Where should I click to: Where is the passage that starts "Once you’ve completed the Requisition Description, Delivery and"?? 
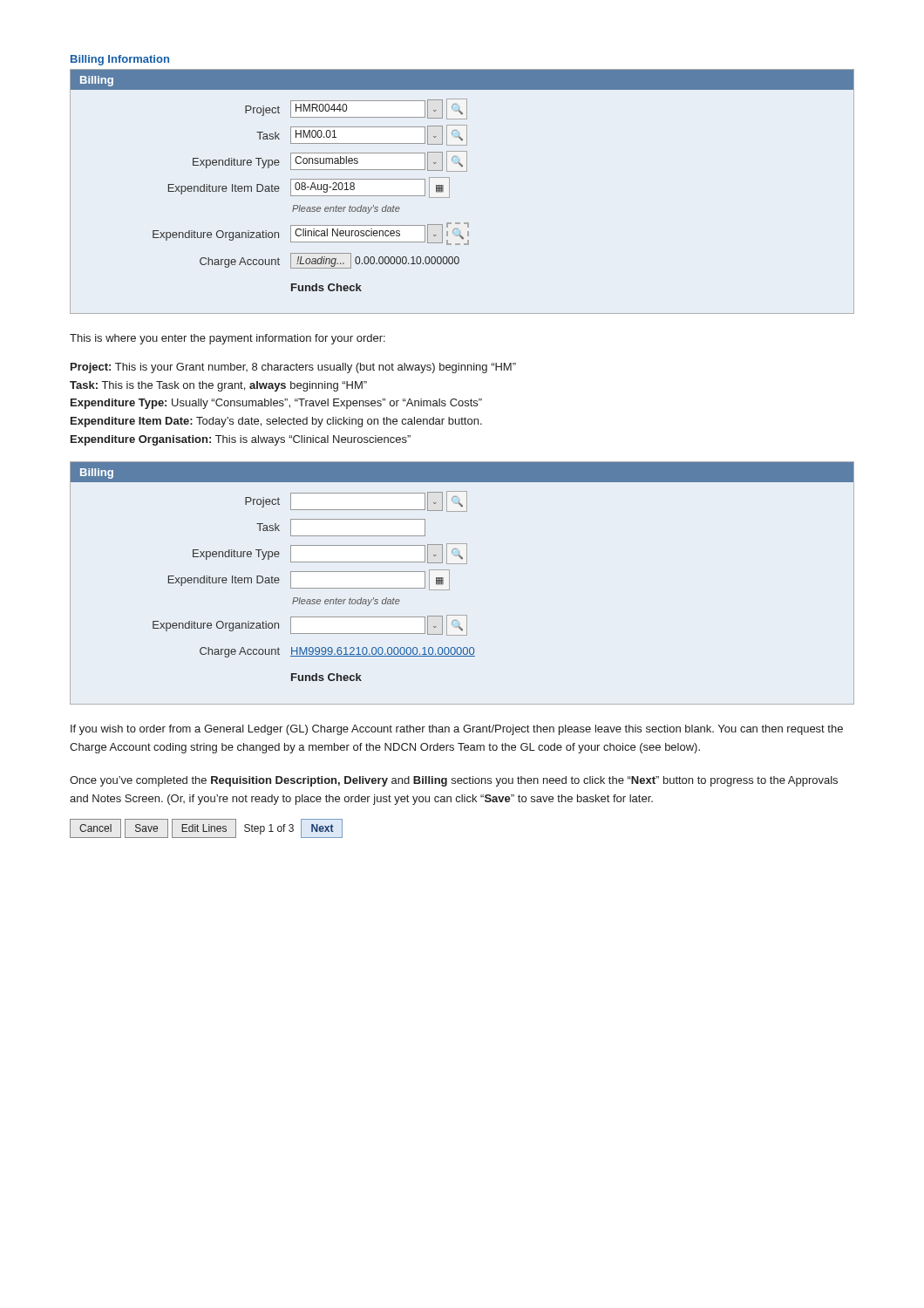[462, 790]
